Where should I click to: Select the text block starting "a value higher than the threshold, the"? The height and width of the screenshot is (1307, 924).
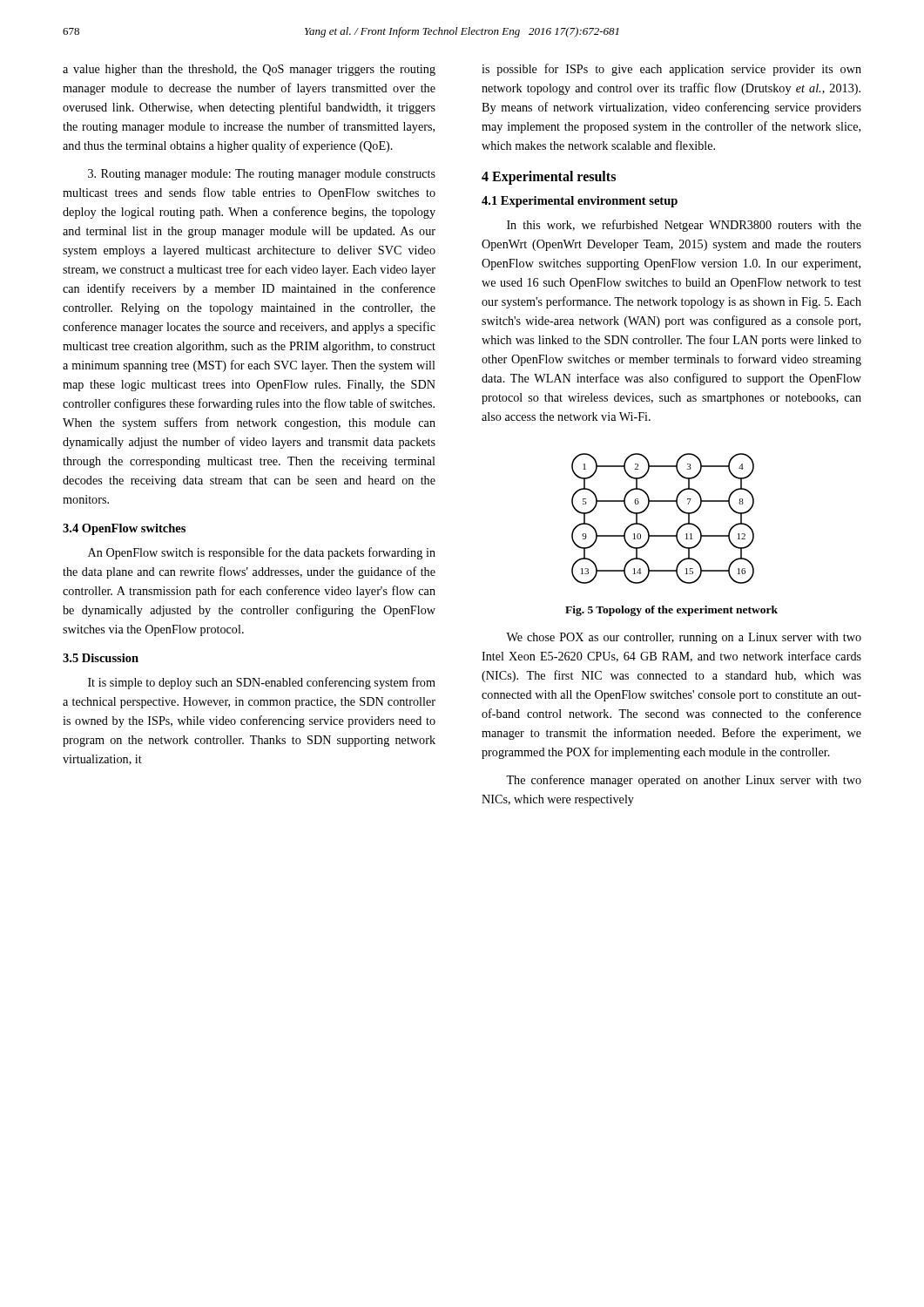pos(249,107)
